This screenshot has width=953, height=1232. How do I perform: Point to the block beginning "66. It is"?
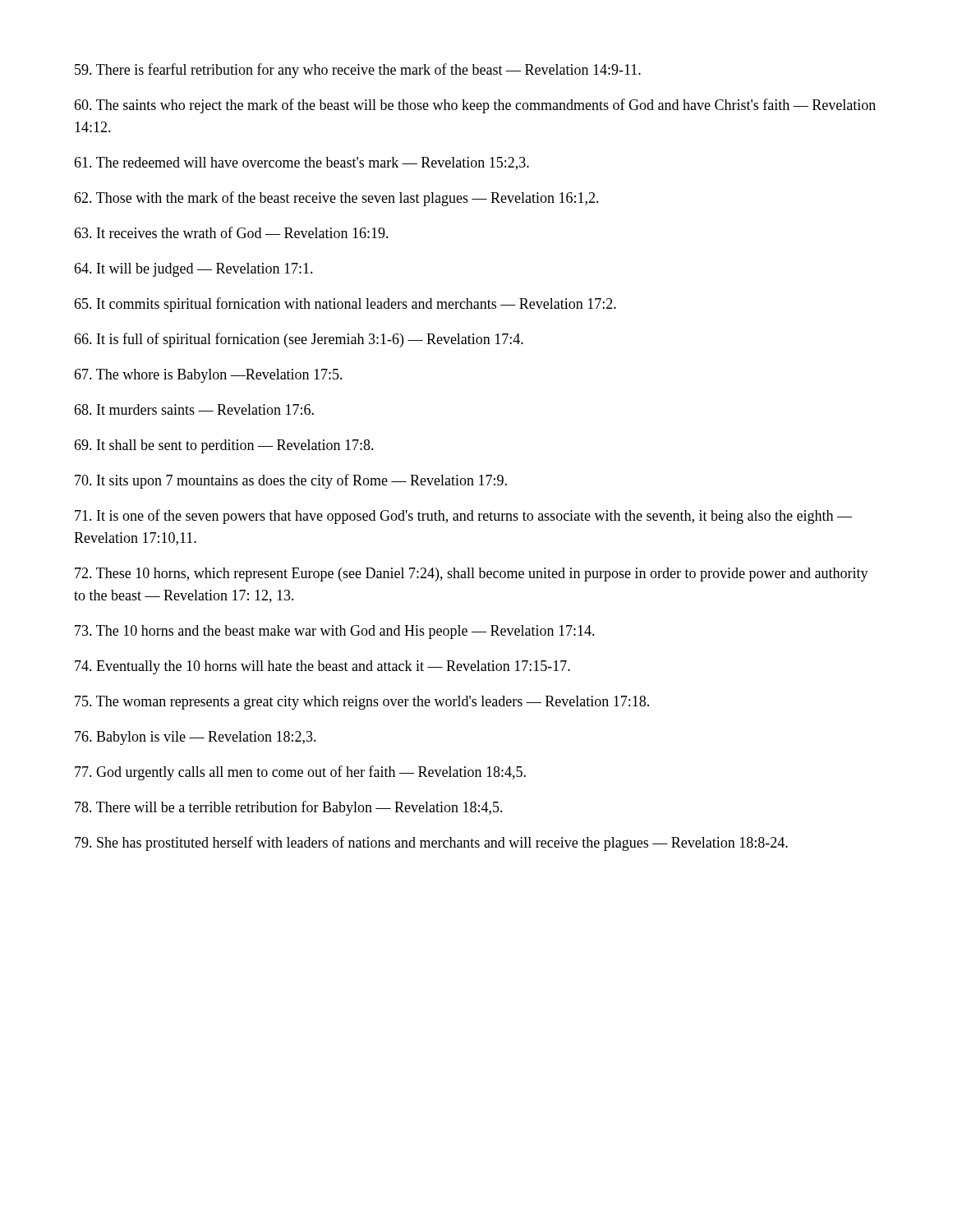pos(299,339)
